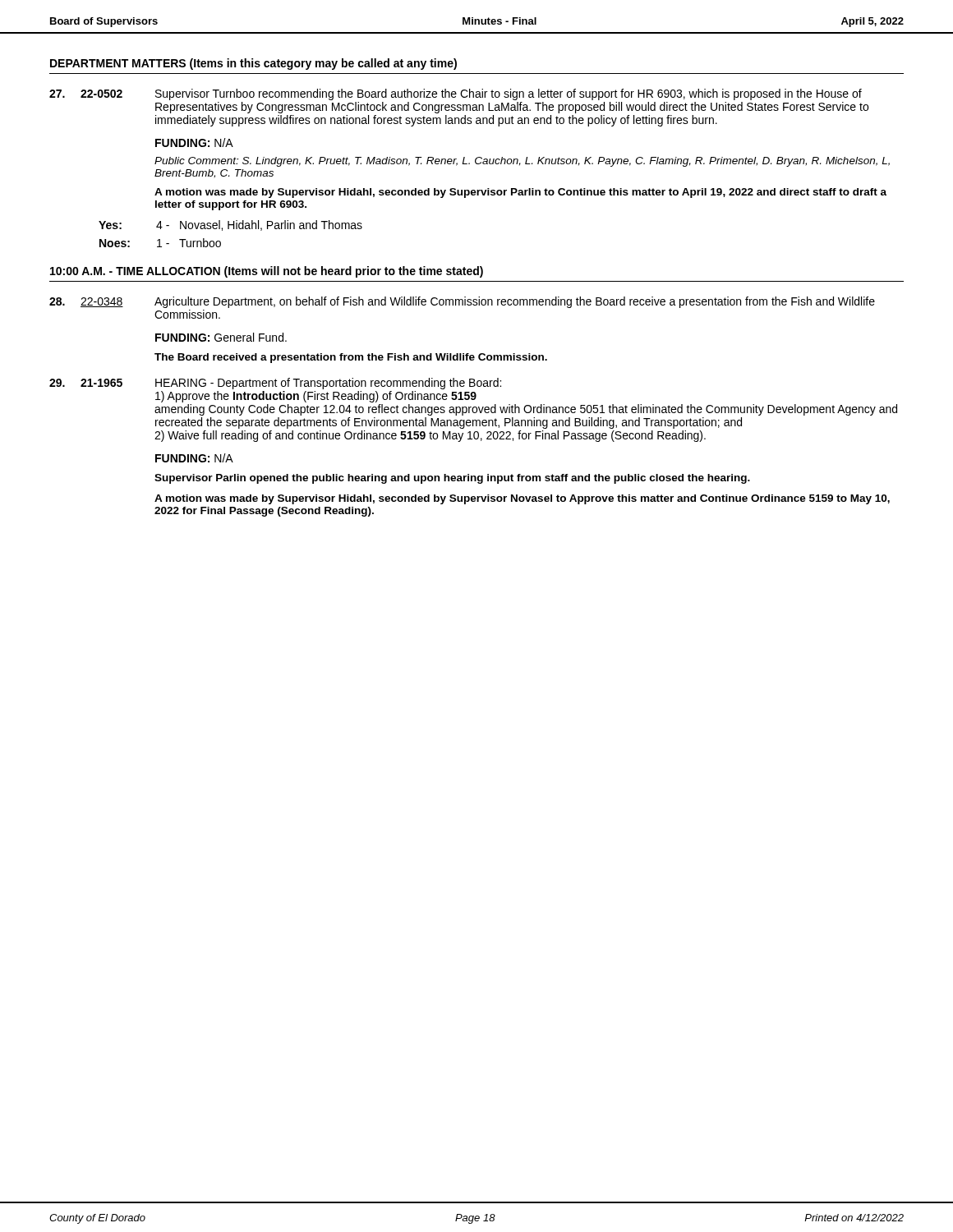Point to the block beginning "22-0348 Agriculture Department, on"

[x=476, y=308]
